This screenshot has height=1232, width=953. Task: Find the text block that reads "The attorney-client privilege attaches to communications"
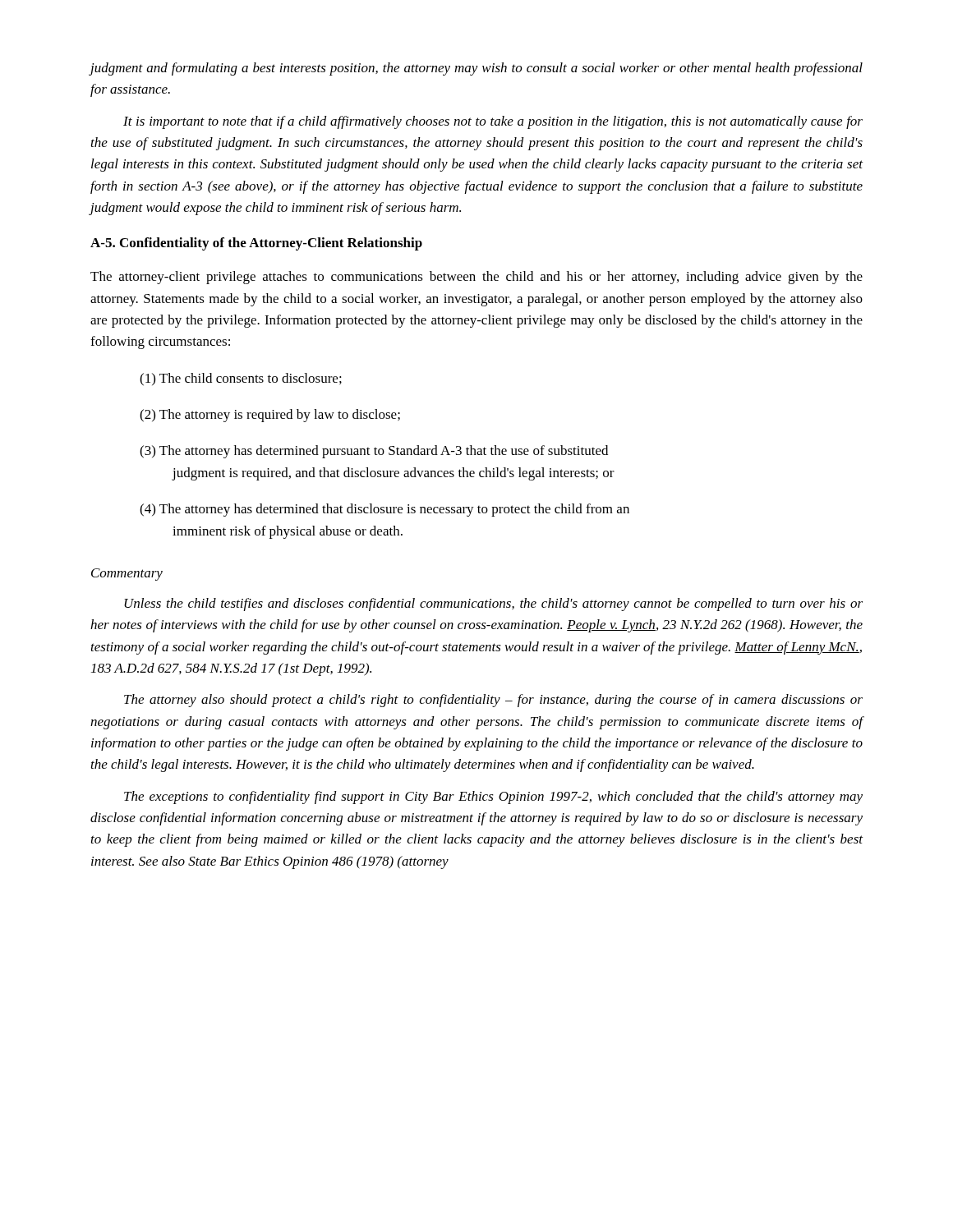(476, 309)
